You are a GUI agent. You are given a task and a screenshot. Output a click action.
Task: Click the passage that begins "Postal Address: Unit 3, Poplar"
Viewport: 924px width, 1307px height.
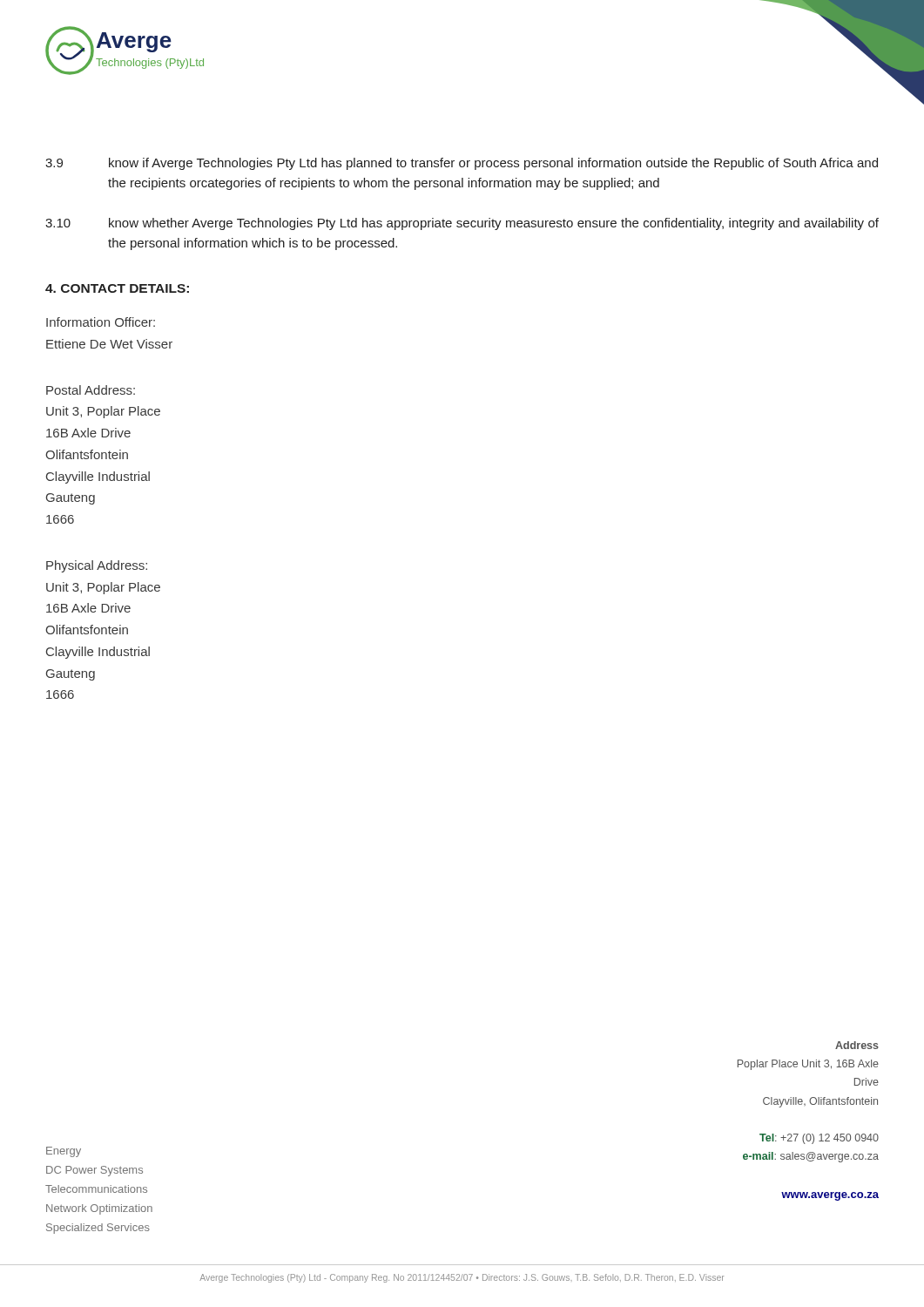pyautogui.click(x=103, y=454)
